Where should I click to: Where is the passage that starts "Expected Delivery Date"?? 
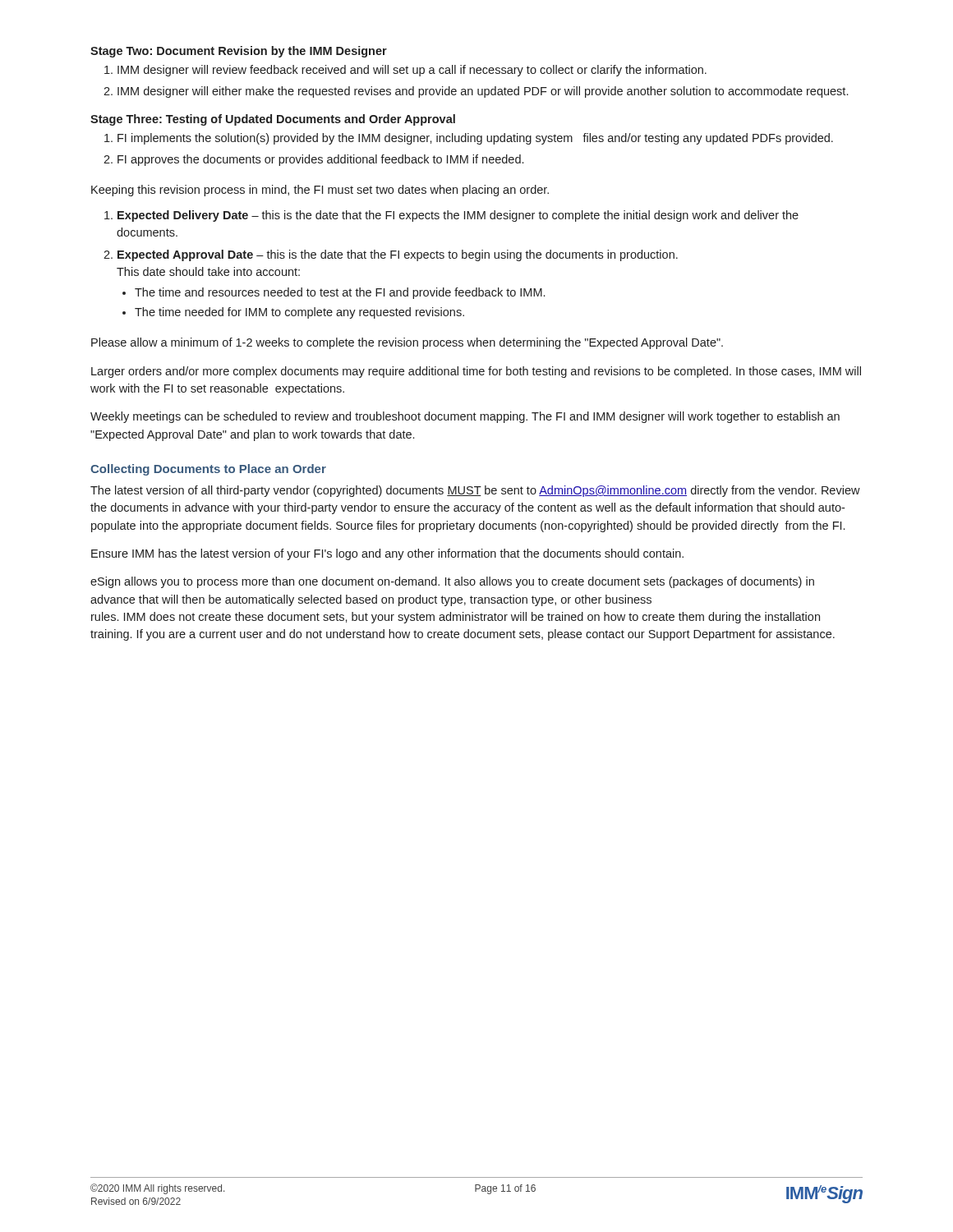pyautogui.click(x=476, y=264)
